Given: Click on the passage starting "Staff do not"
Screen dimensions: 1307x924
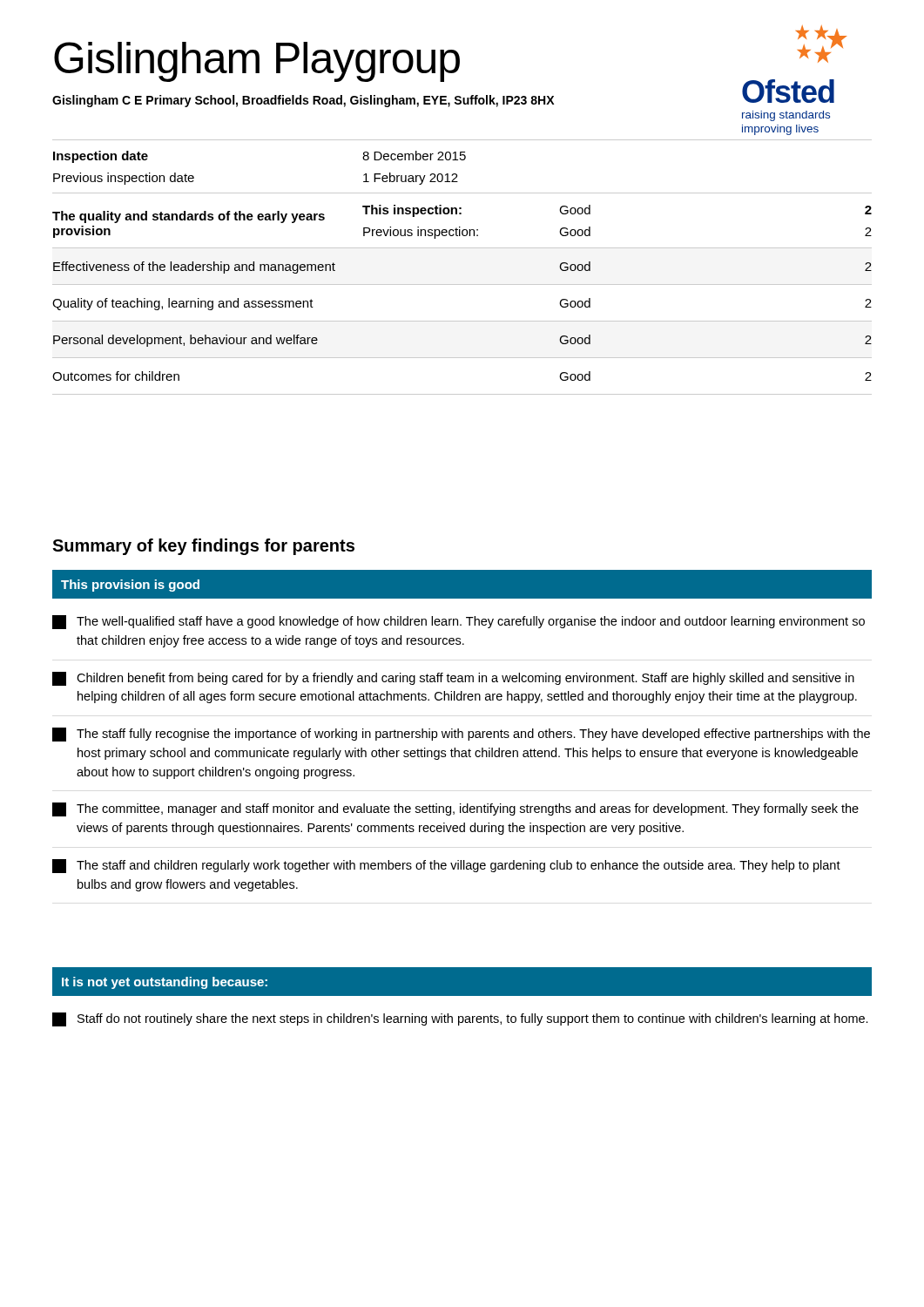Looking at the screenshot, I should 461,1019.
